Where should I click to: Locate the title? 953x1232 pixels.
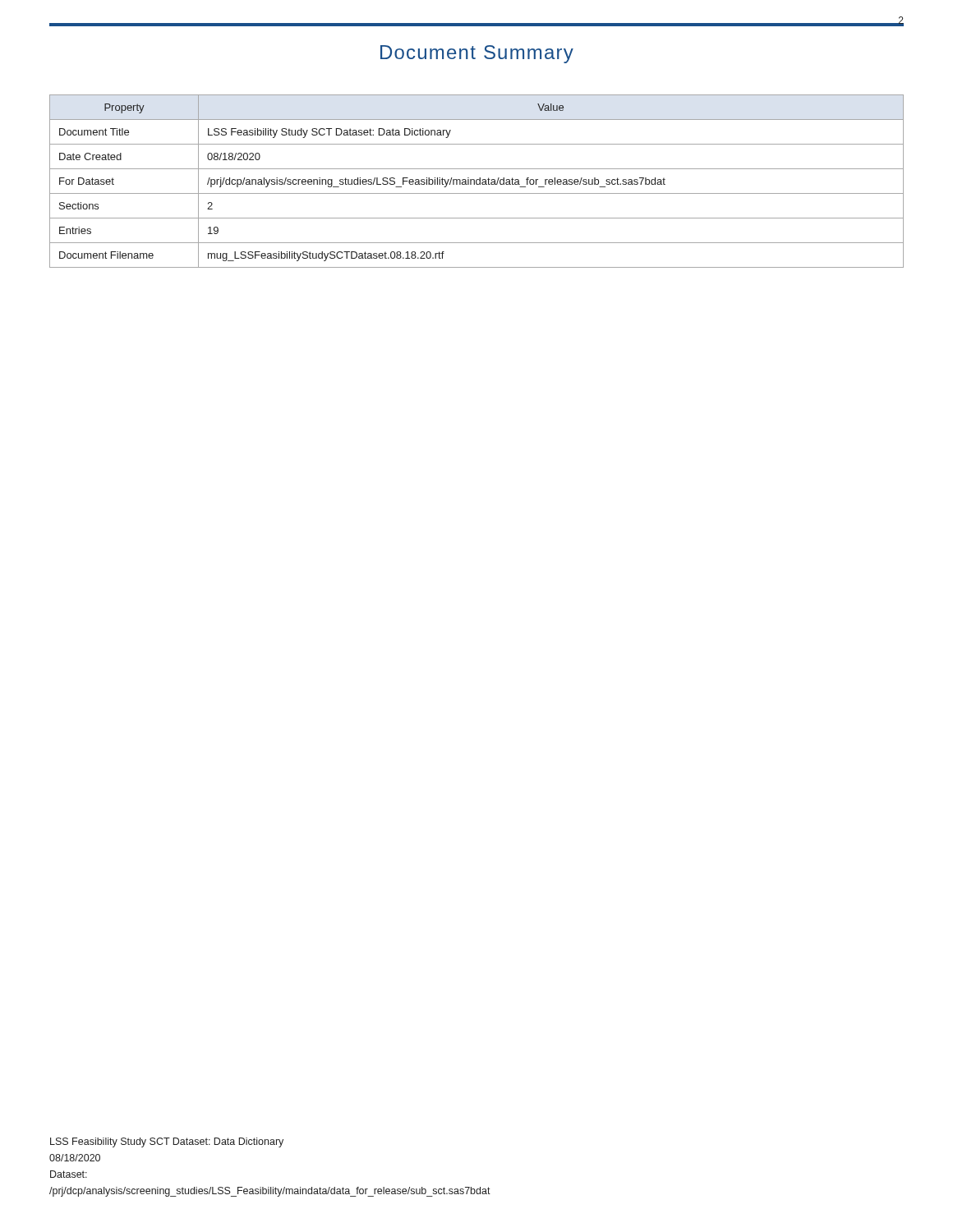coord(476,53)
